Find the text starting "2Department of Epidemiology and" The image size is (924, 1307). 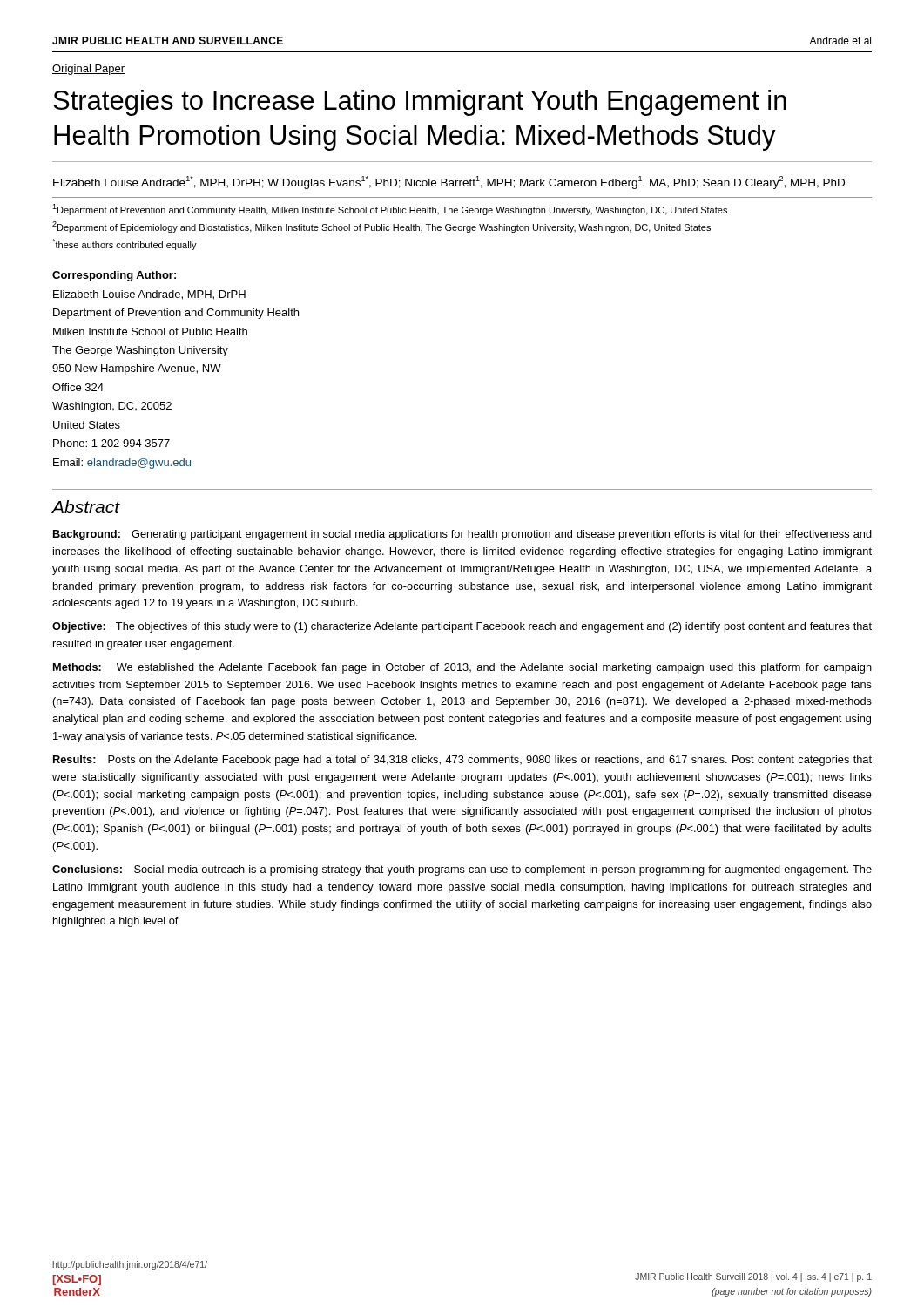(382, 226)
